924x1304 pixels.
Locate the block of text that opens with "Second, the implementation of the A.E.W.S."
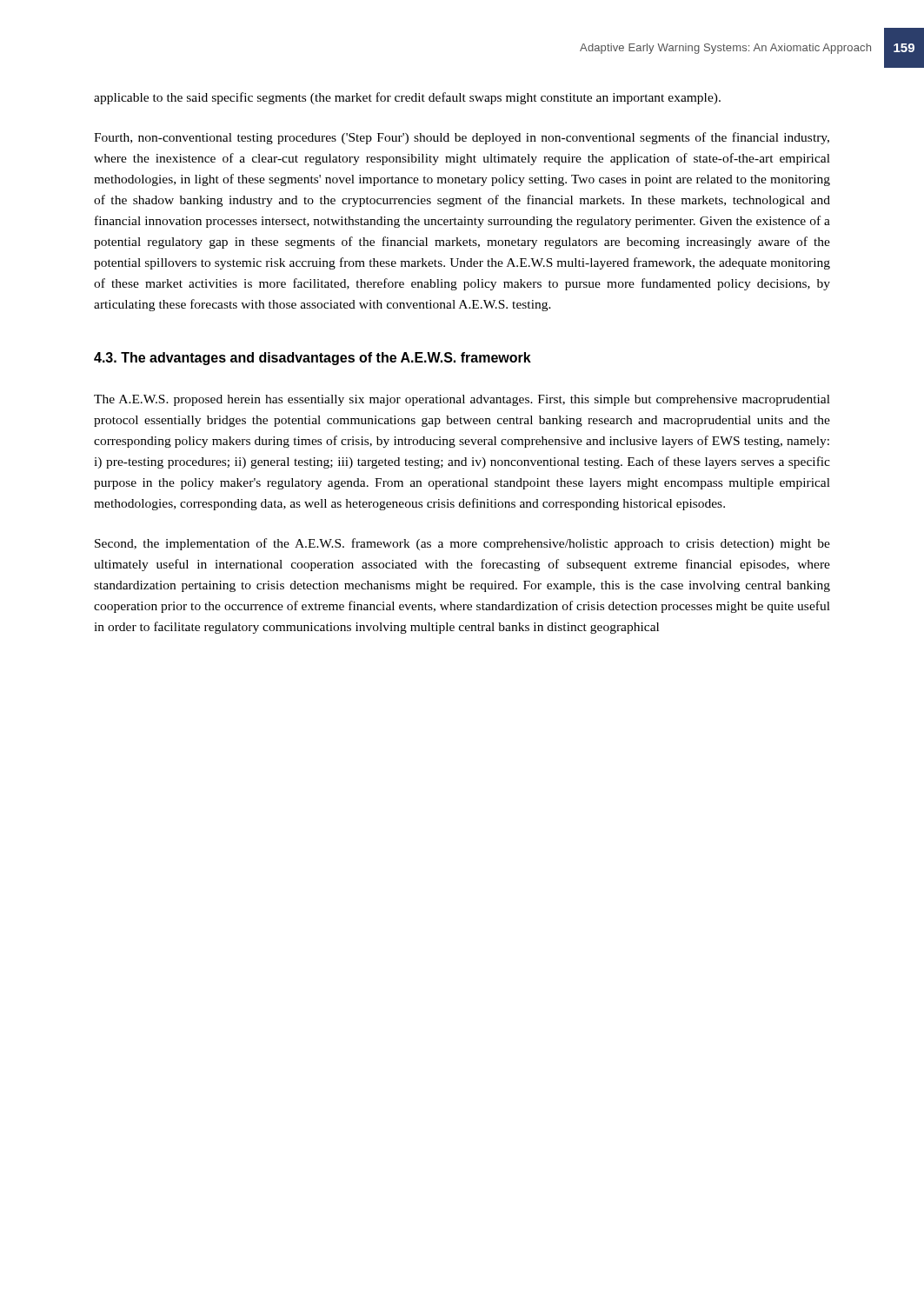[x=462, y=585]
